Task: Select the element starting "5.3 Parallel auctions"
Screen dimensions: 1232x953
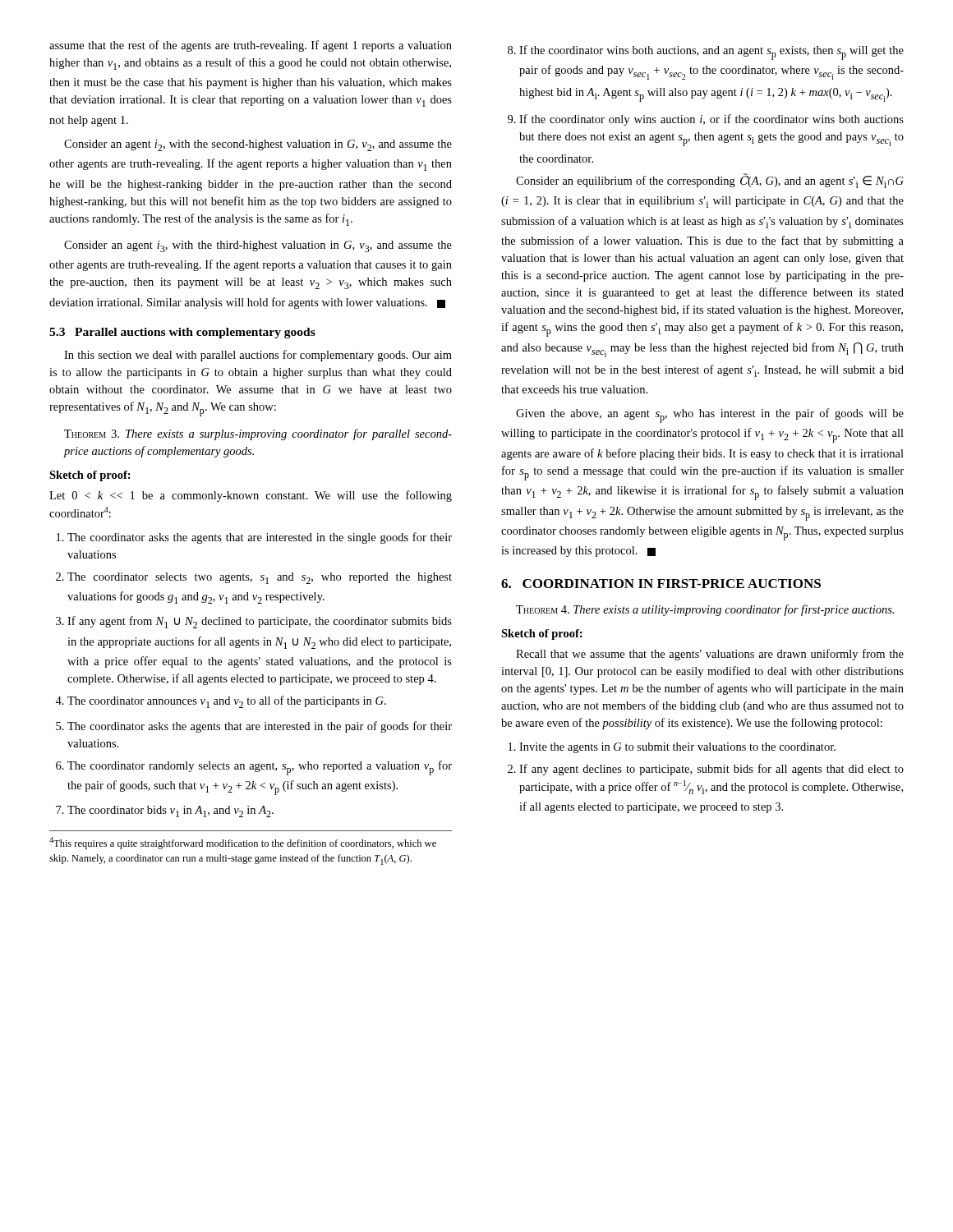Action: click(251, 332)
